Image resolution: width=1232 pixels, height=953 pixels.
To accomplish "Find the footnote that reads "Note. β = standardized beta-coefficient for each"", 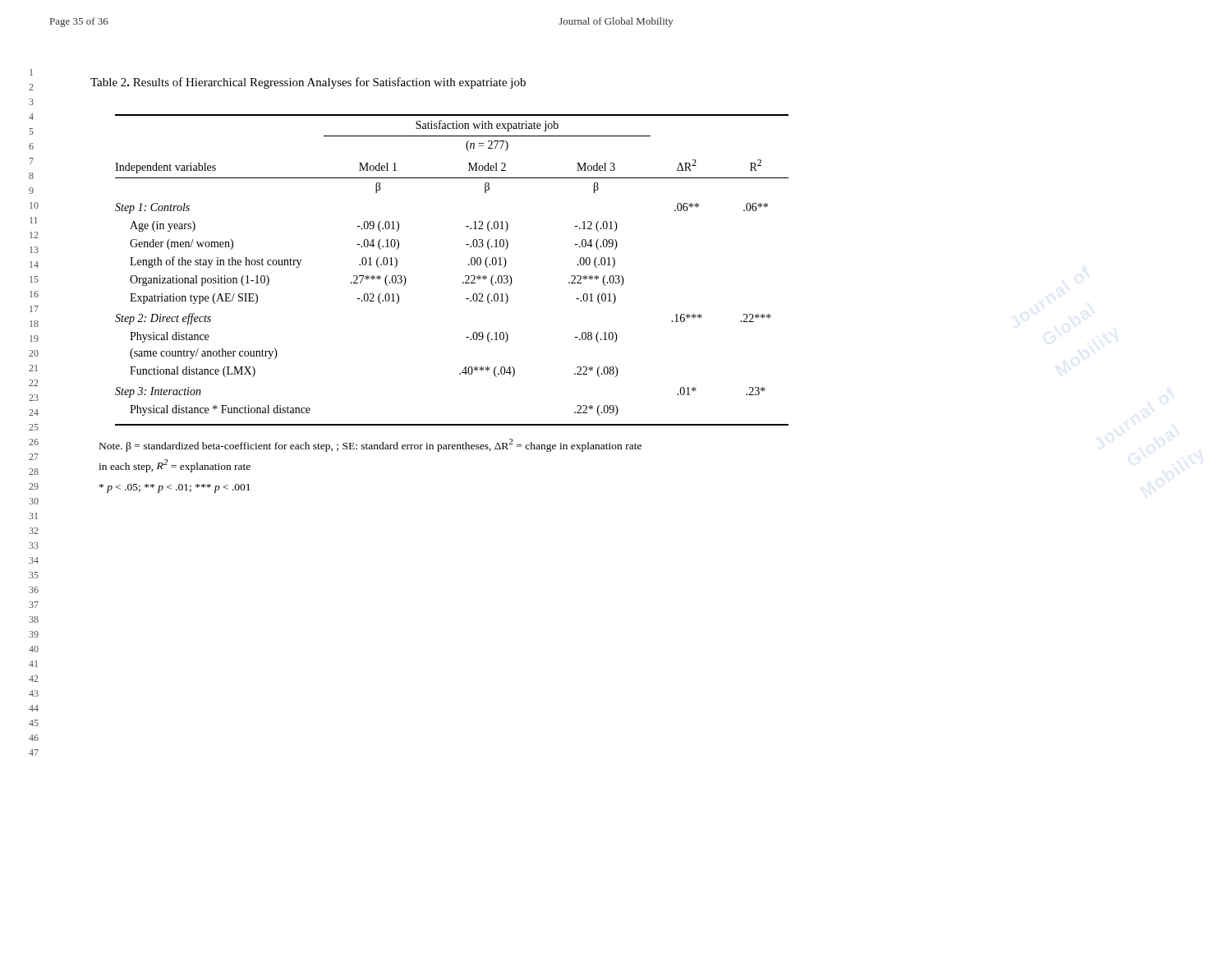I will 370,444.
